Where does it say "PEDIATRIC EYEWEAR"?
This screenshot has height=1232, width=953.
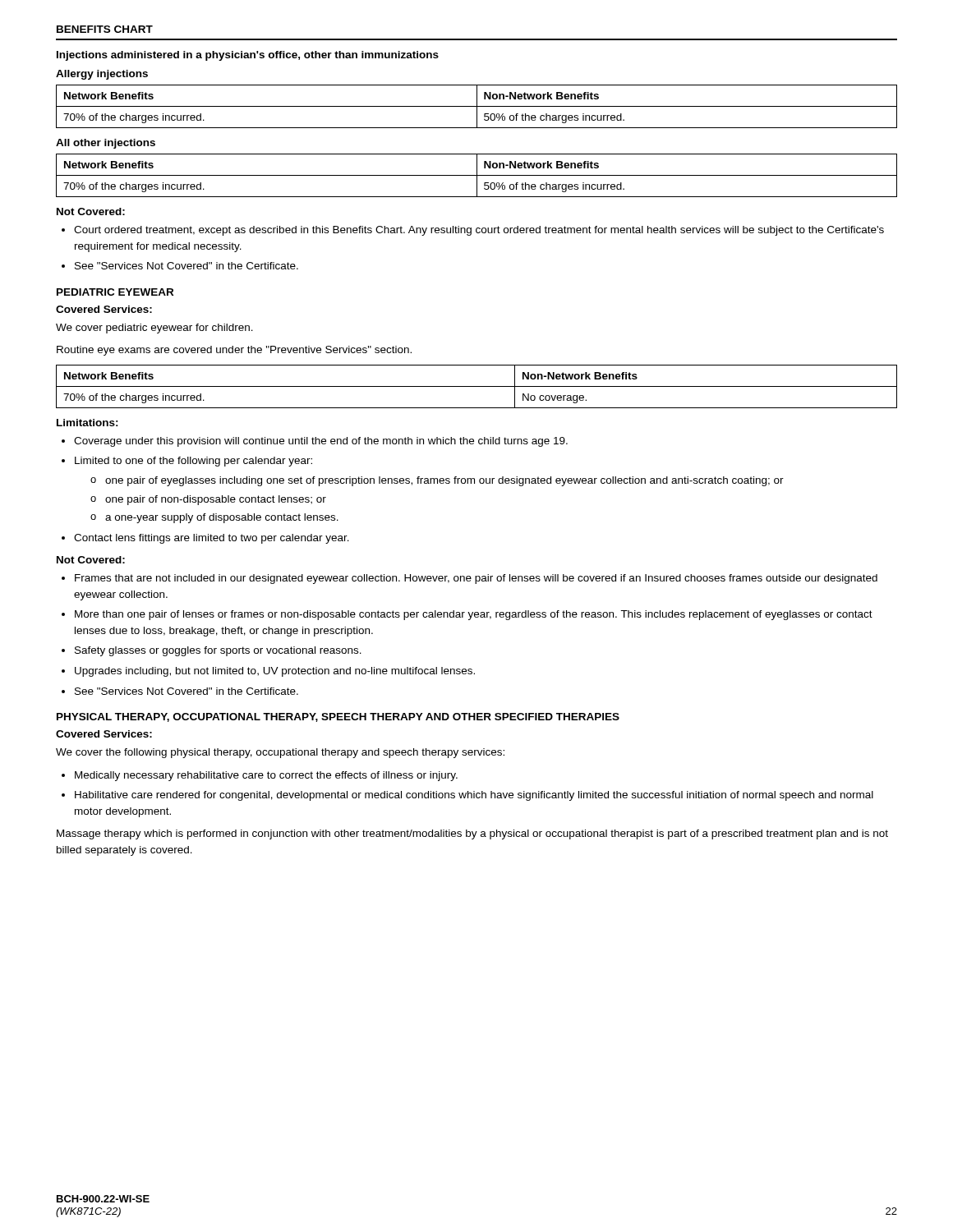click(115, 292)
